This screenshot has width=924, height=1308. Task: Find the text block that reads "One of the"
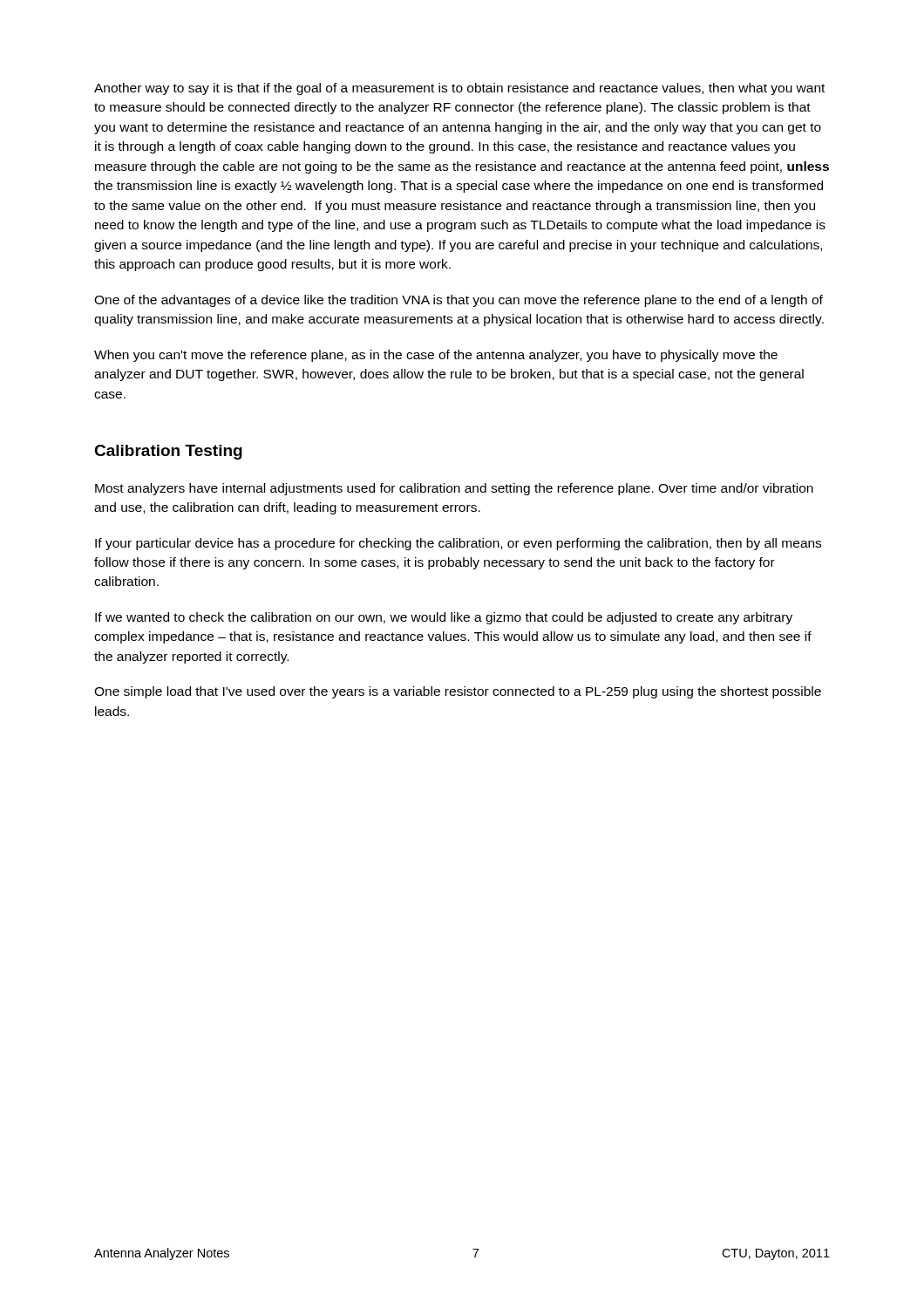[x=459, y=309]
